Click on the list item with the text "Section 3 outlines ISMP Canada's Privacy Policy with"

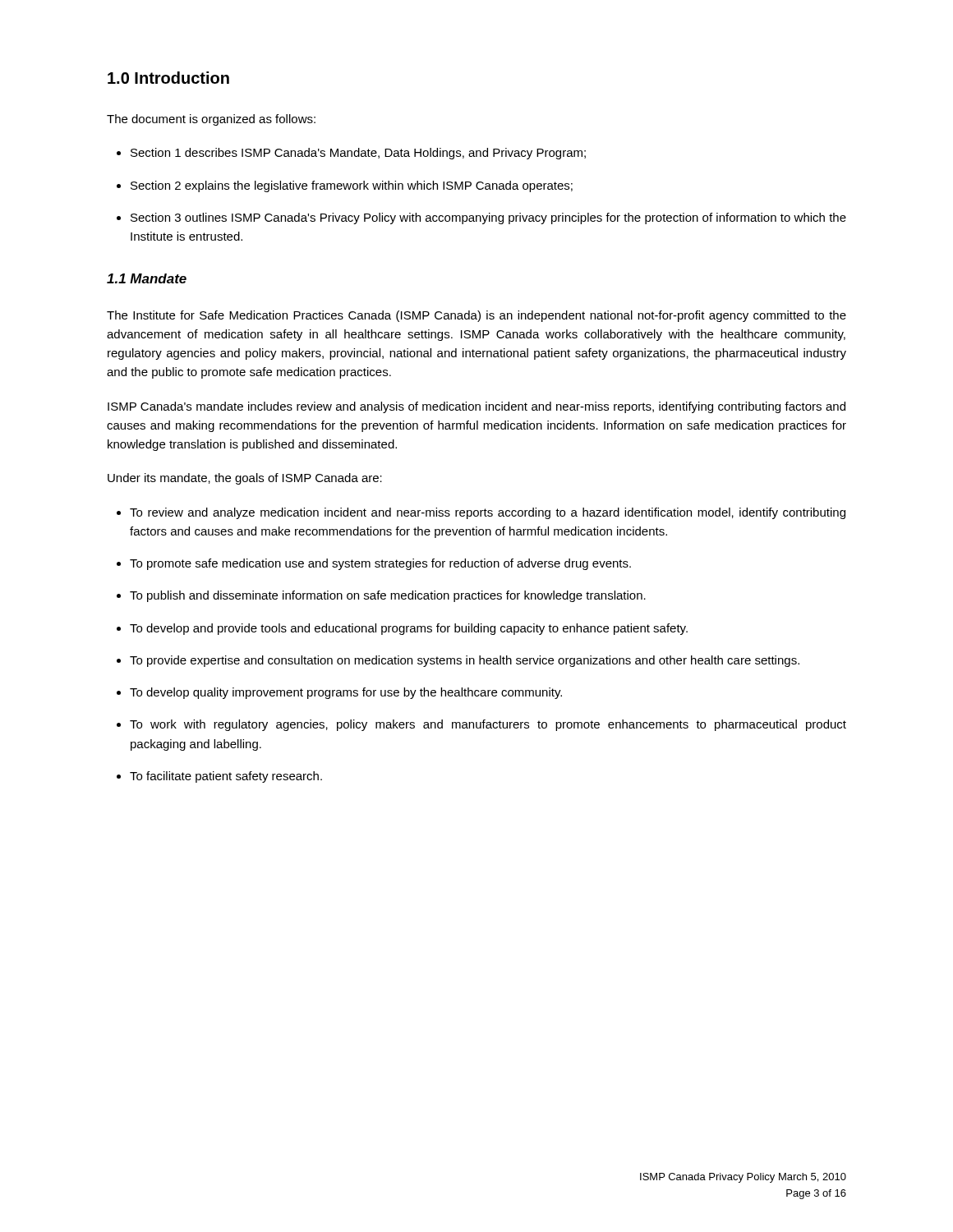(x=476, y=227)
